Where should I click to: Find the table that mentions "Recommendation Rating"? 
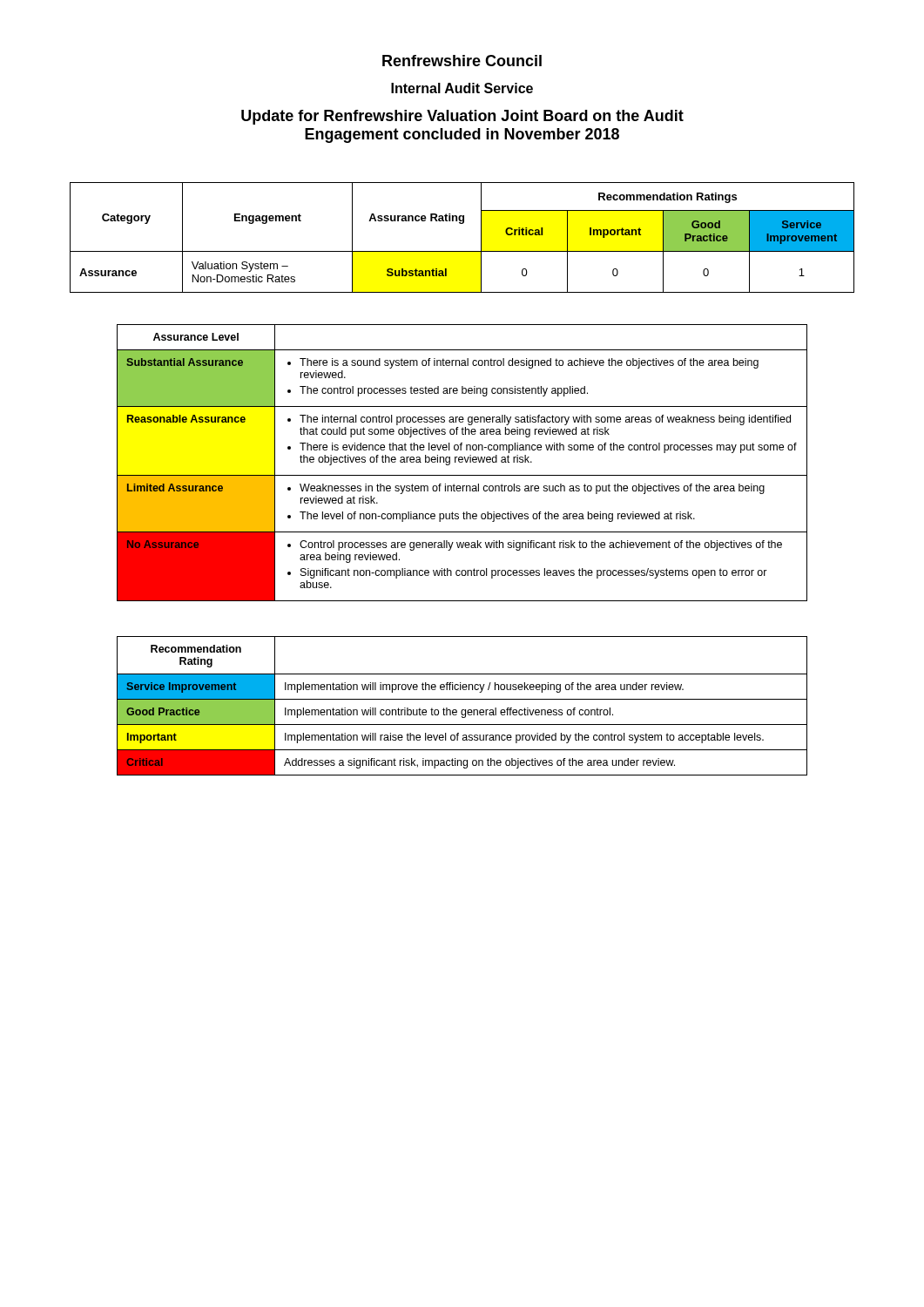coord(462,706)
